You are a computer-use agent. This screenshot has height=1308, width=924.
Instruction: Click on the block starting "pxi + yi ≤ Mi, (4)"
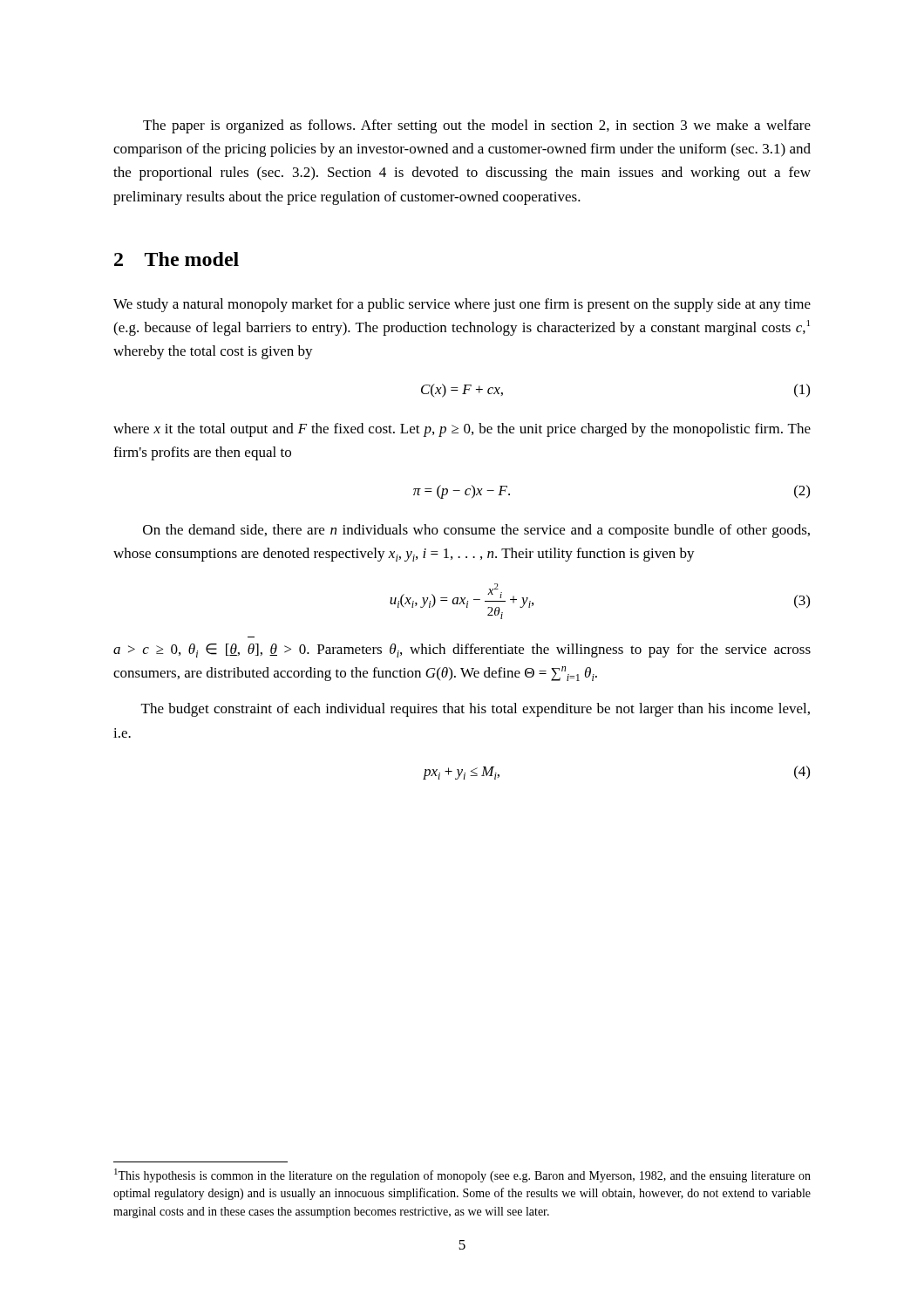pos(461,773)
